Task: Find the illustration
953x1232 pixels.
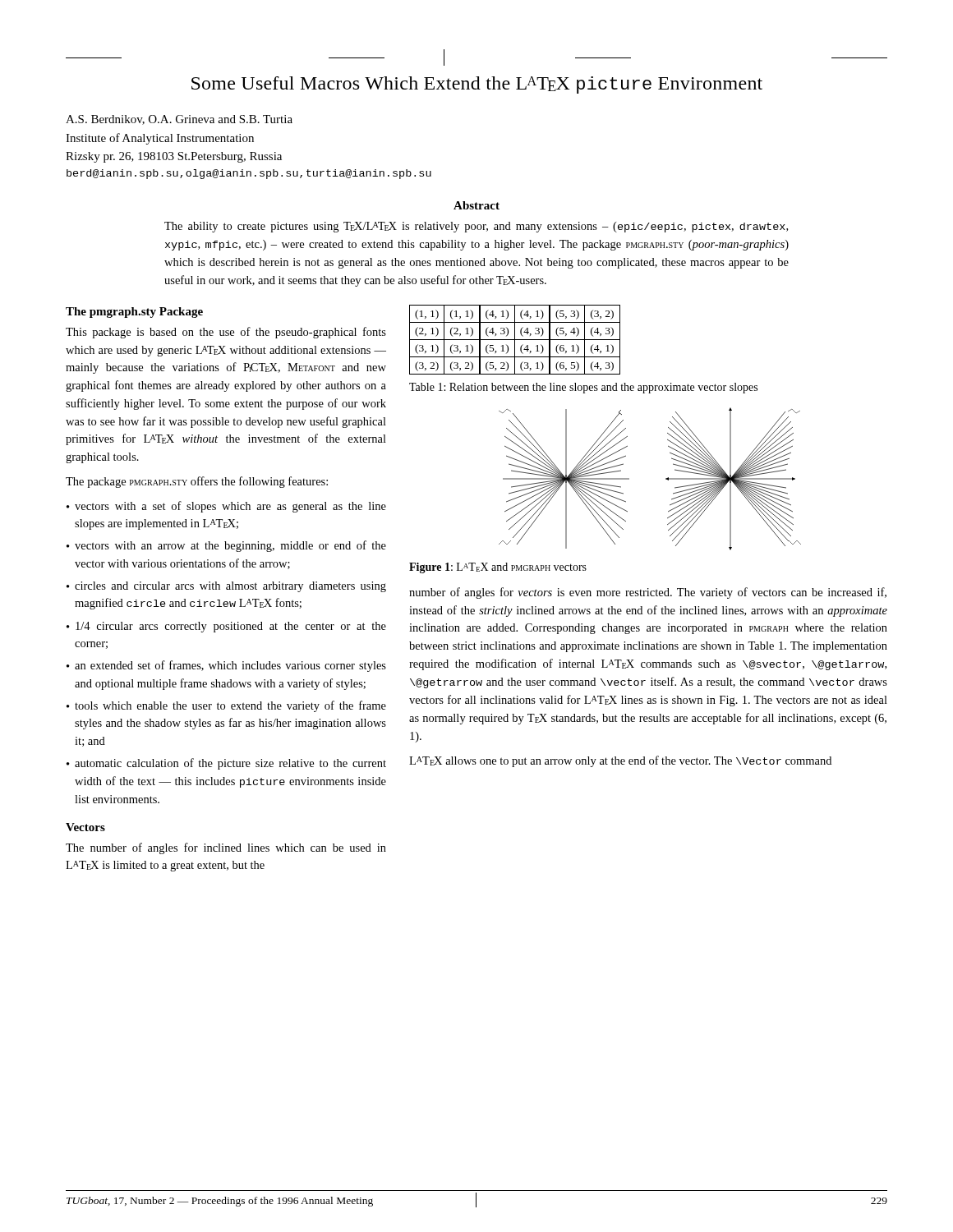Action: coord(648,481)
